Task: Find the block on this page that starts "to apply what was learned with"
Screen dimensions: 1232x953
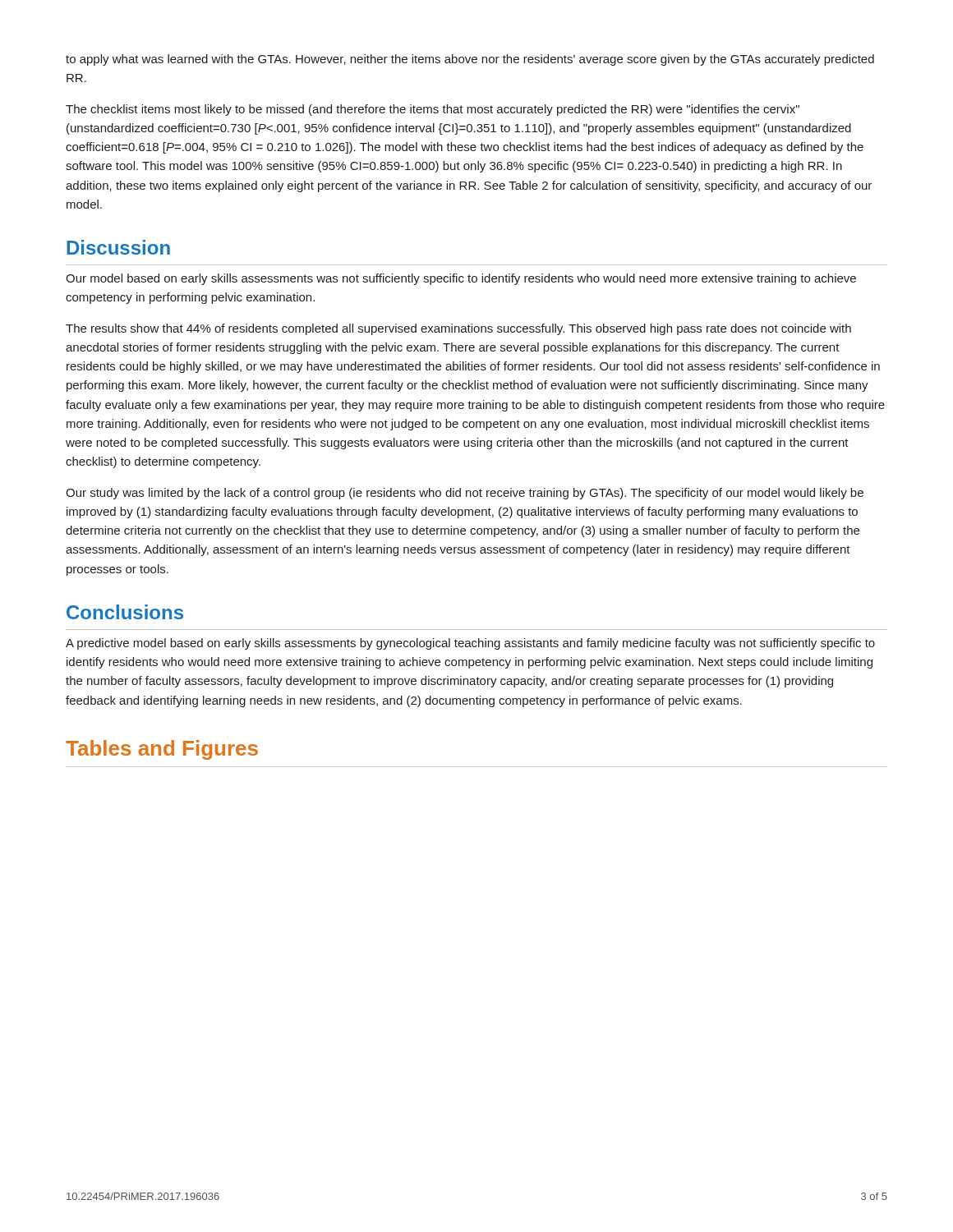Action: click(x=470, y=68)
